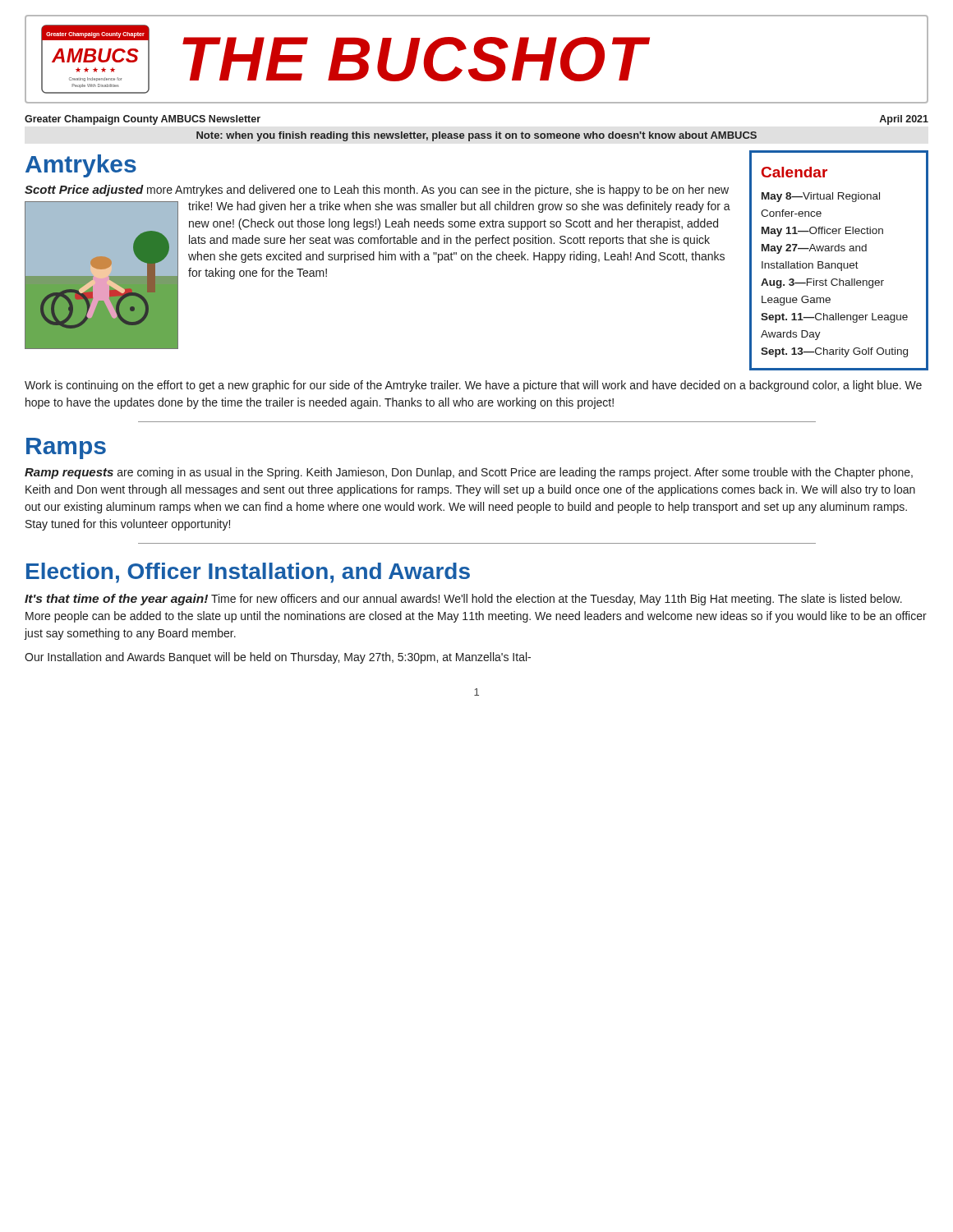Locate a photo

(x=101, y=275)
